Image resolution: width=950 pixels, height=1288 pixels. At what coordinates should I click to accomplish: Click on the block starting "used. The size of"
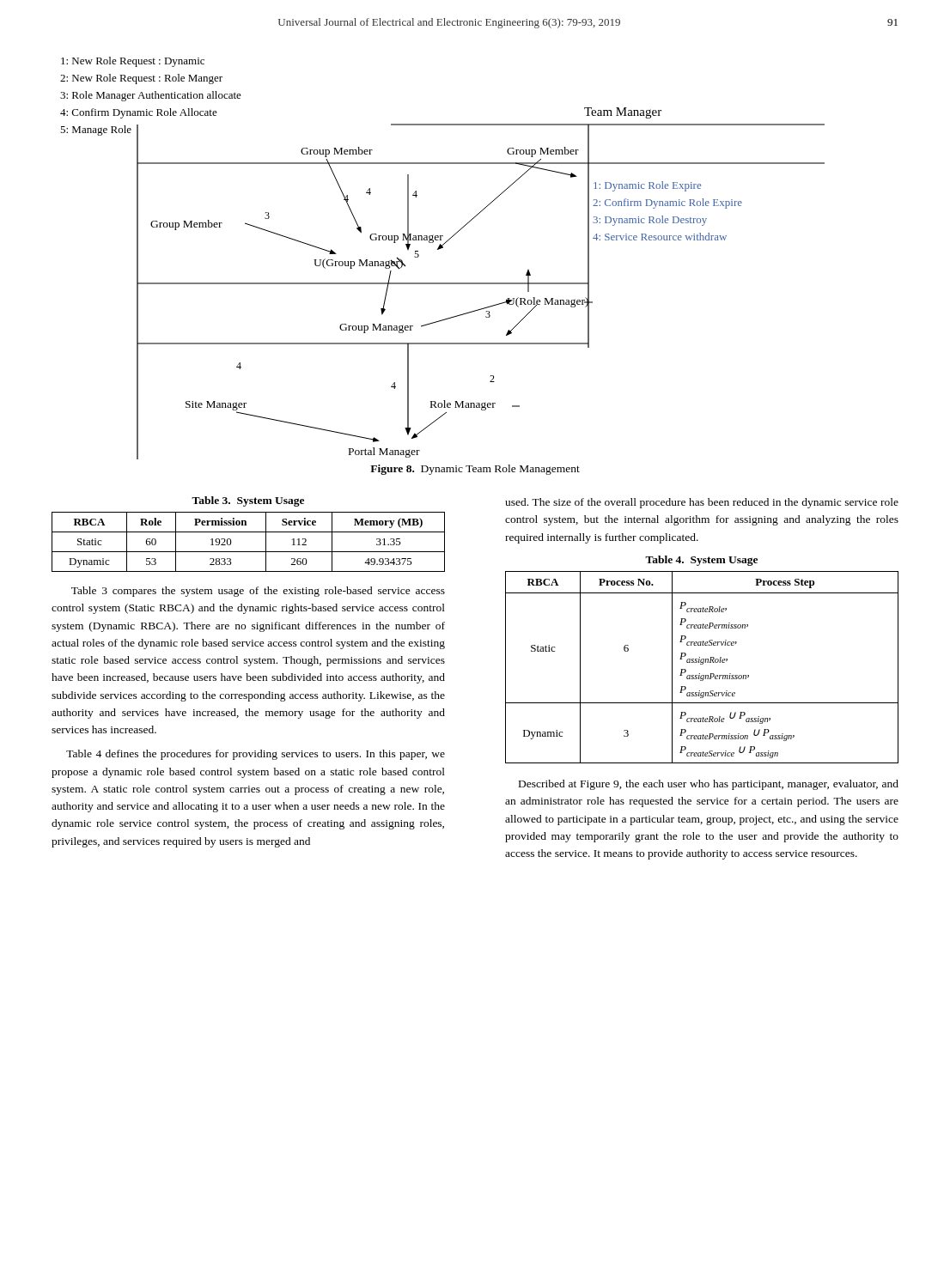[x=702, y=519]
